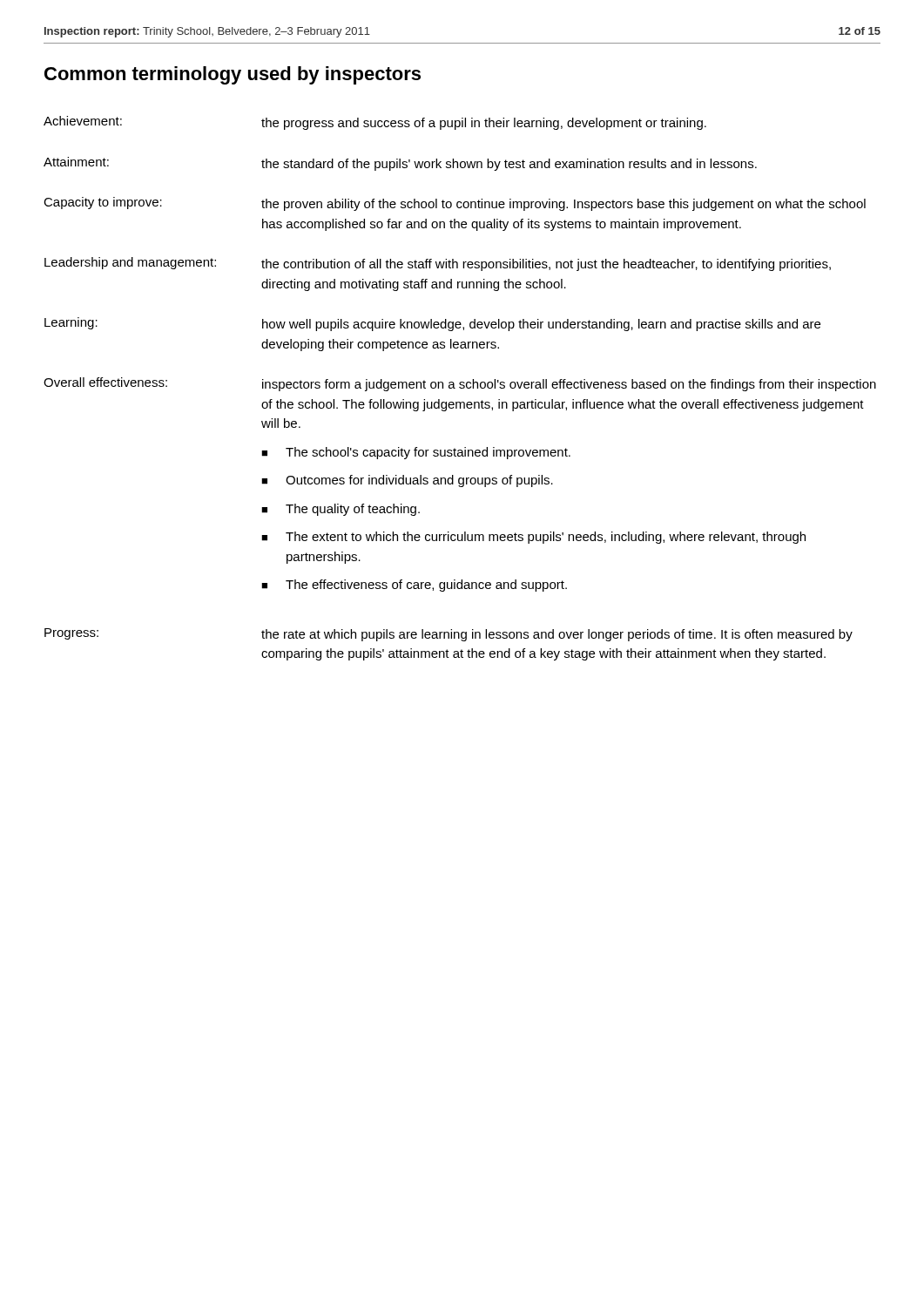Locate the text "Outcomes for individuals and groups of pupils."

420,480
